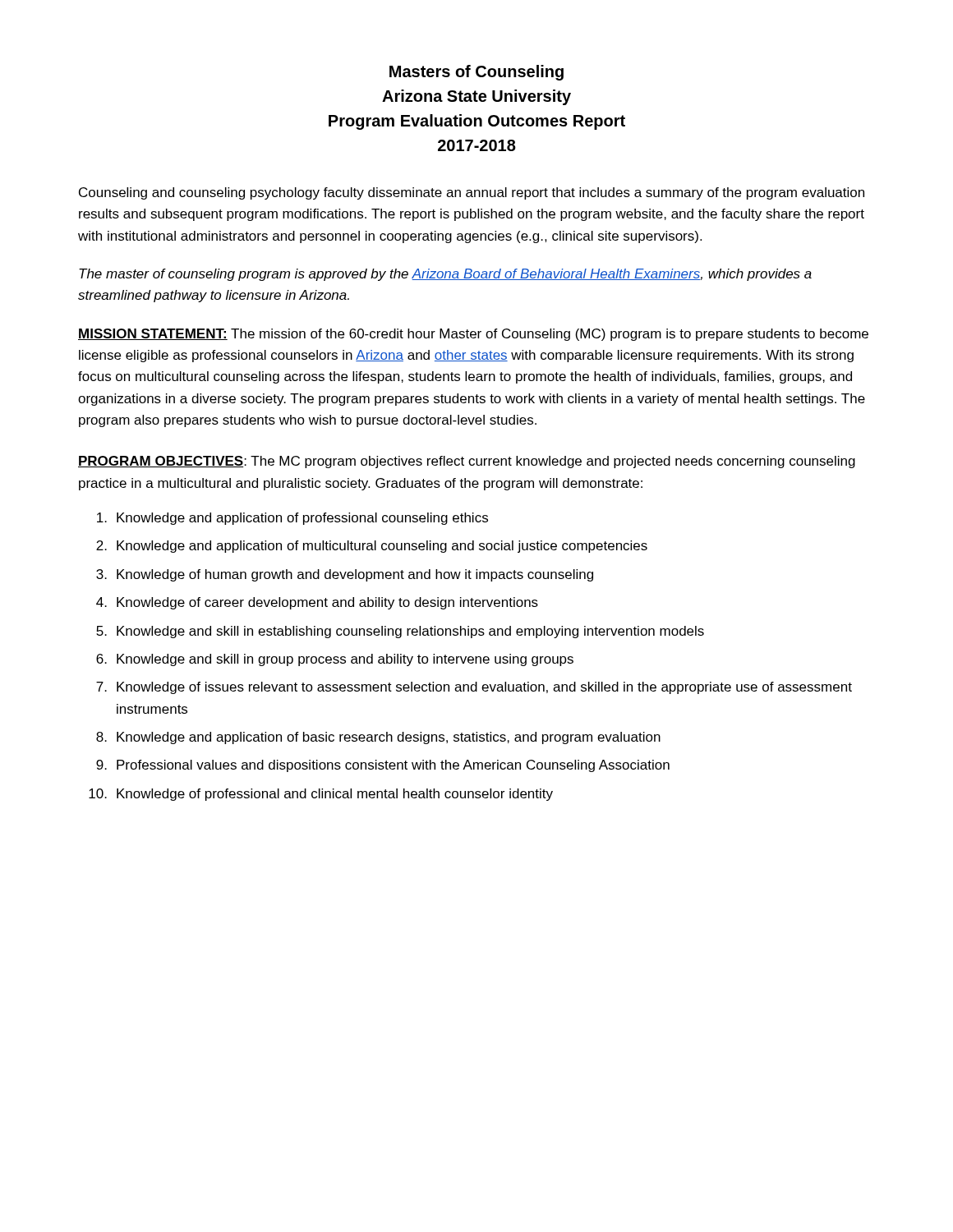Locate the text block containing "Counseling and counseling psychology faculty"
Screen dimensions: 1232x953
tap(472, 214)
